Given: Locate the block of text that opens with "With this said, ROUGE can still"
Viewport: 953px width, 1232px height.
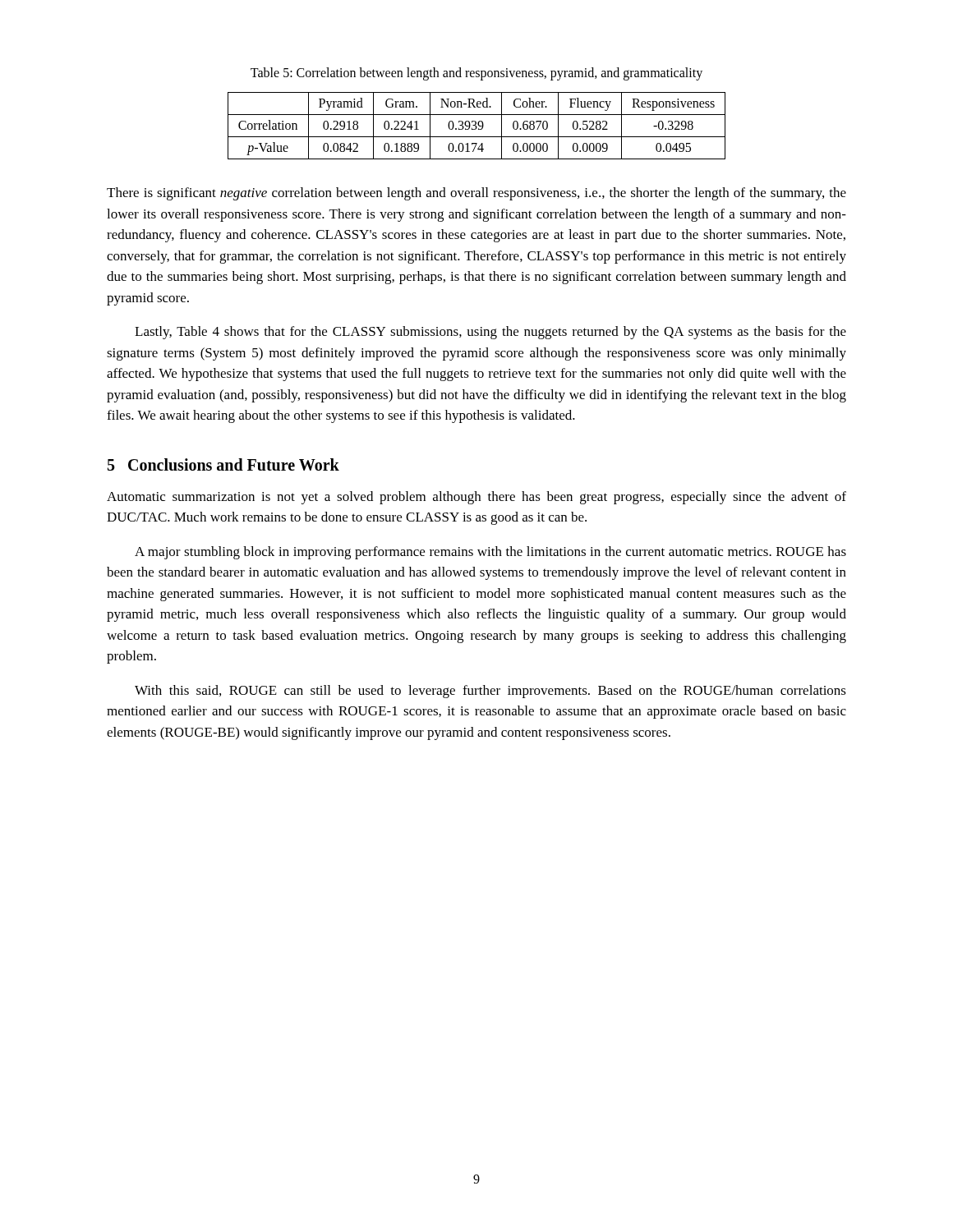Looking at the screenshot, I should (x=476, y=711).
